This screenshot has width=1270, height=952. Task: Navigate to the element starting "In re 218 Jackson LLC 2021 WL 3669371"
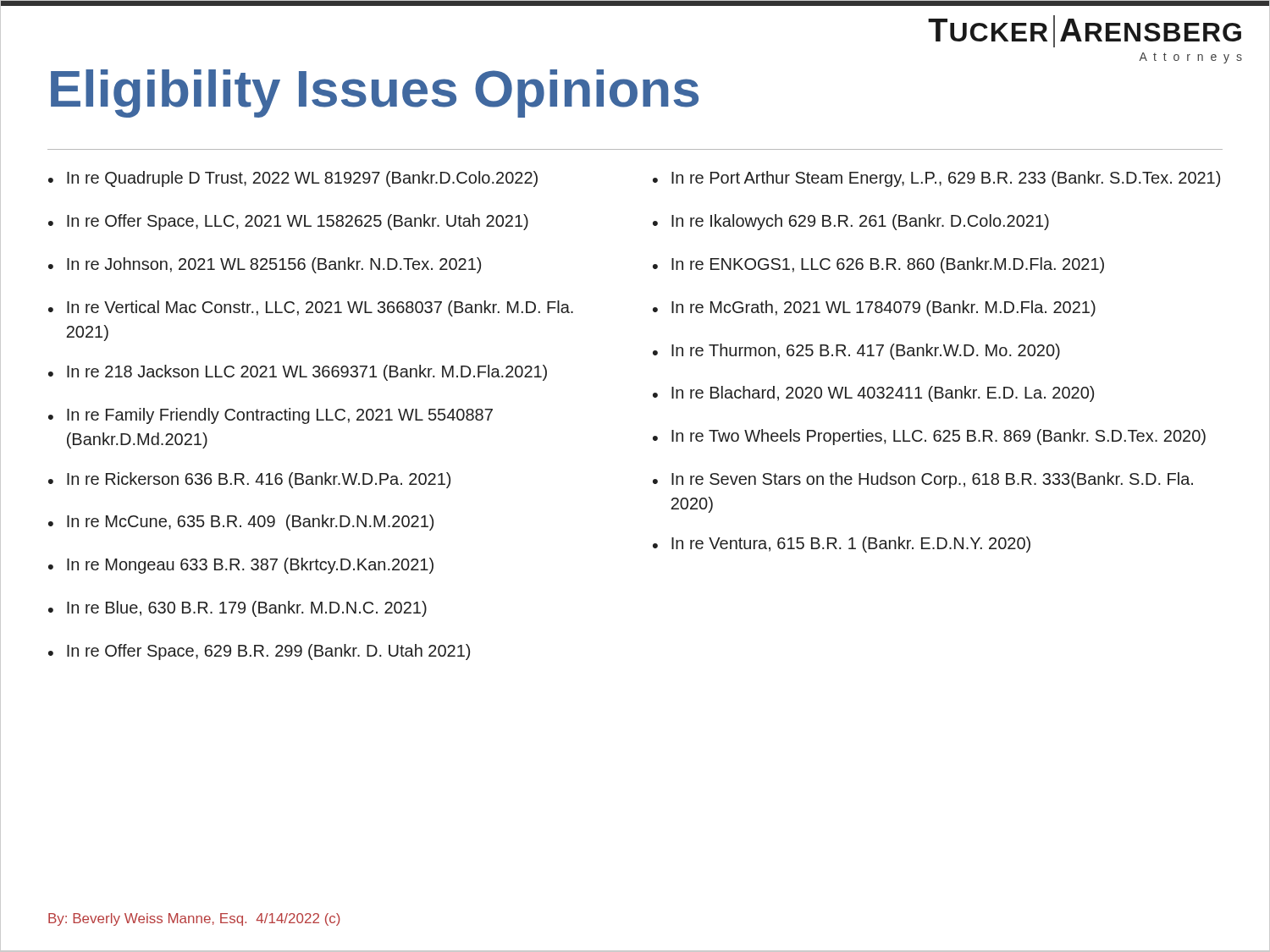pos(307,371)
